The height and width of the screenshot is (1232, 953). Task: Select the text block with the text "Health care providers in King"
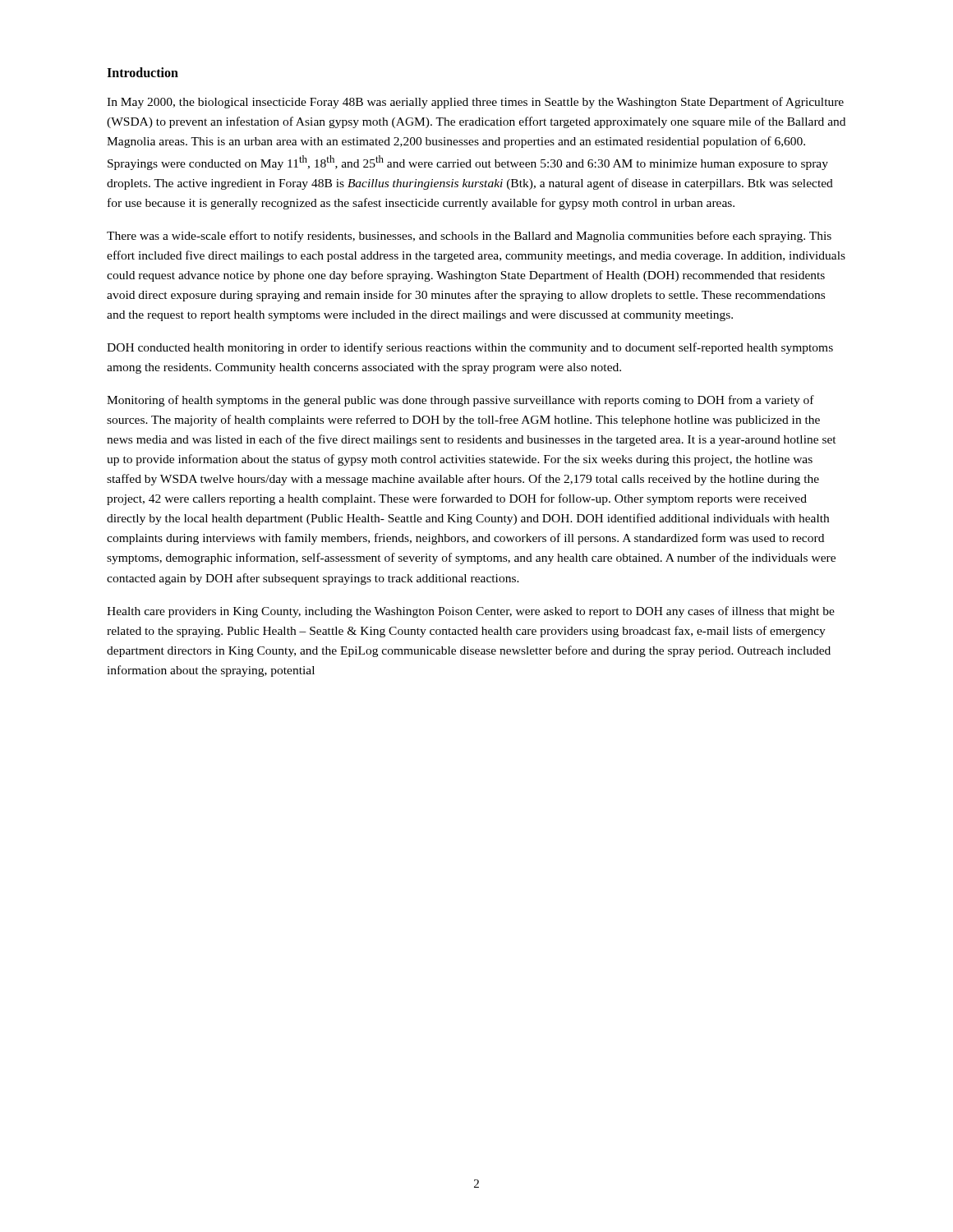click(471, 640)
